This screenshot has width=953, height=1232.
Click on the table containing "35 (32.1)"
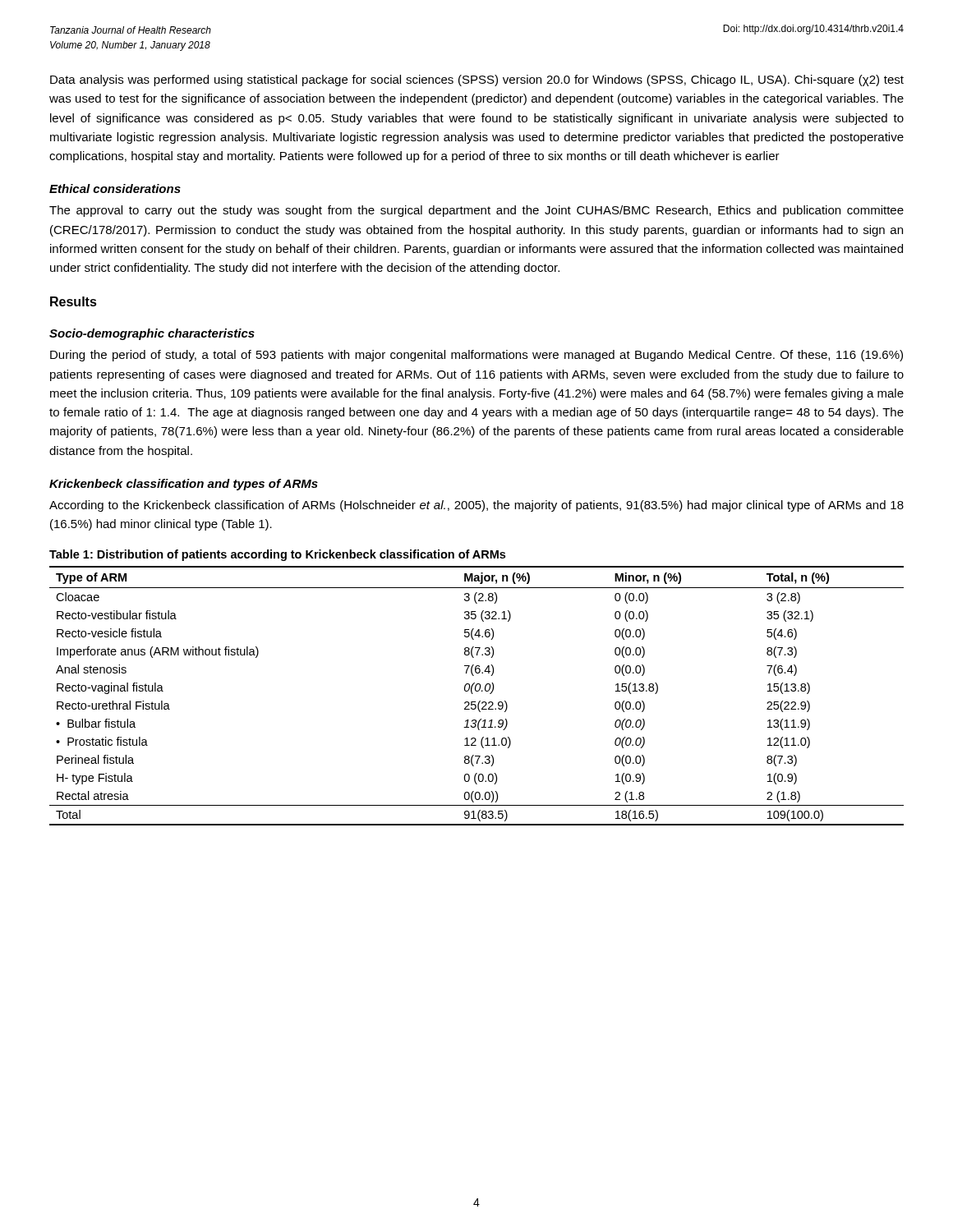[476, 696]
